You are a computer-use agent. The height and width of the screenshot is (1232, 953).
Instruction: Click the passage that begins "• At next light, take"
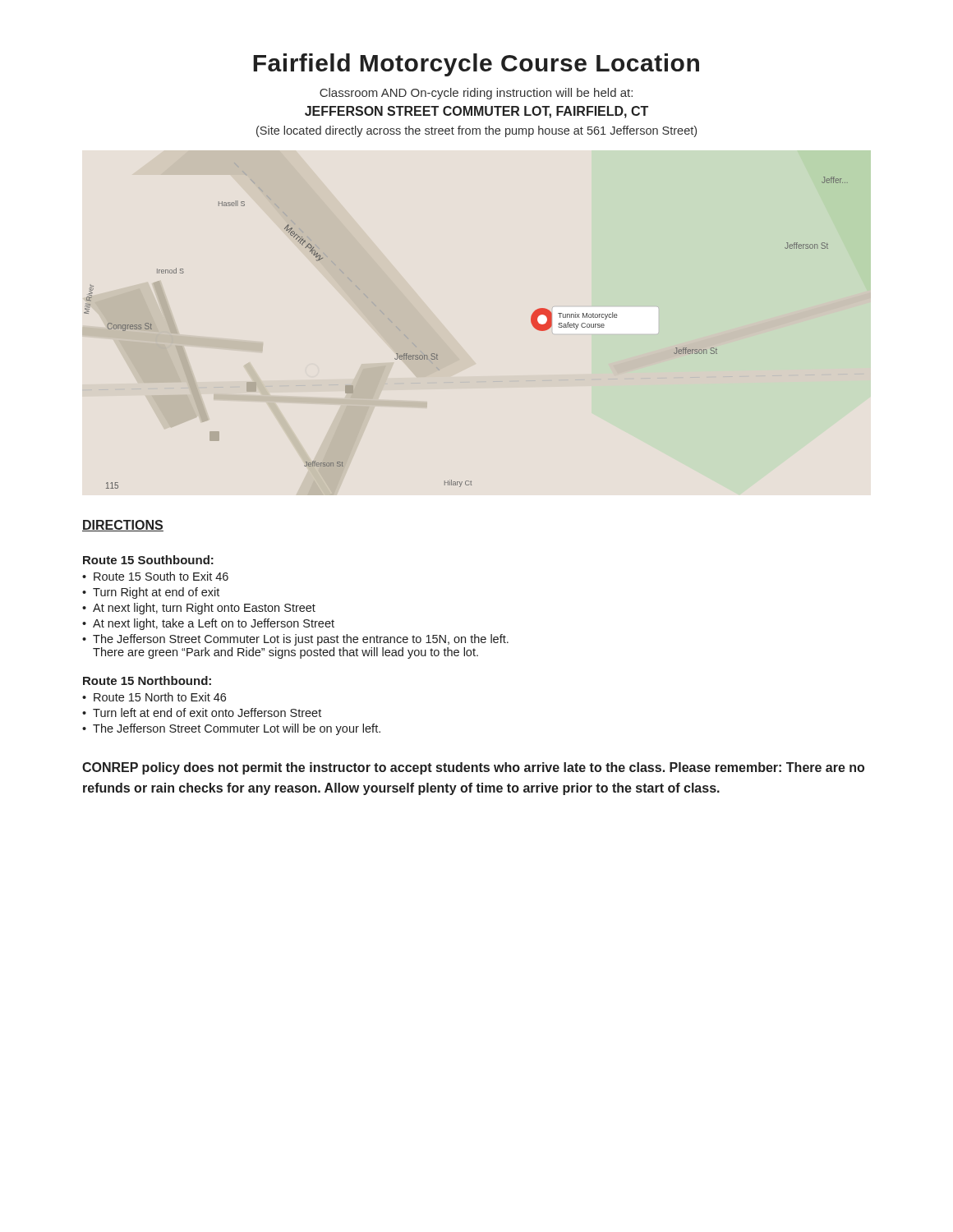click(x=476, y=623)
